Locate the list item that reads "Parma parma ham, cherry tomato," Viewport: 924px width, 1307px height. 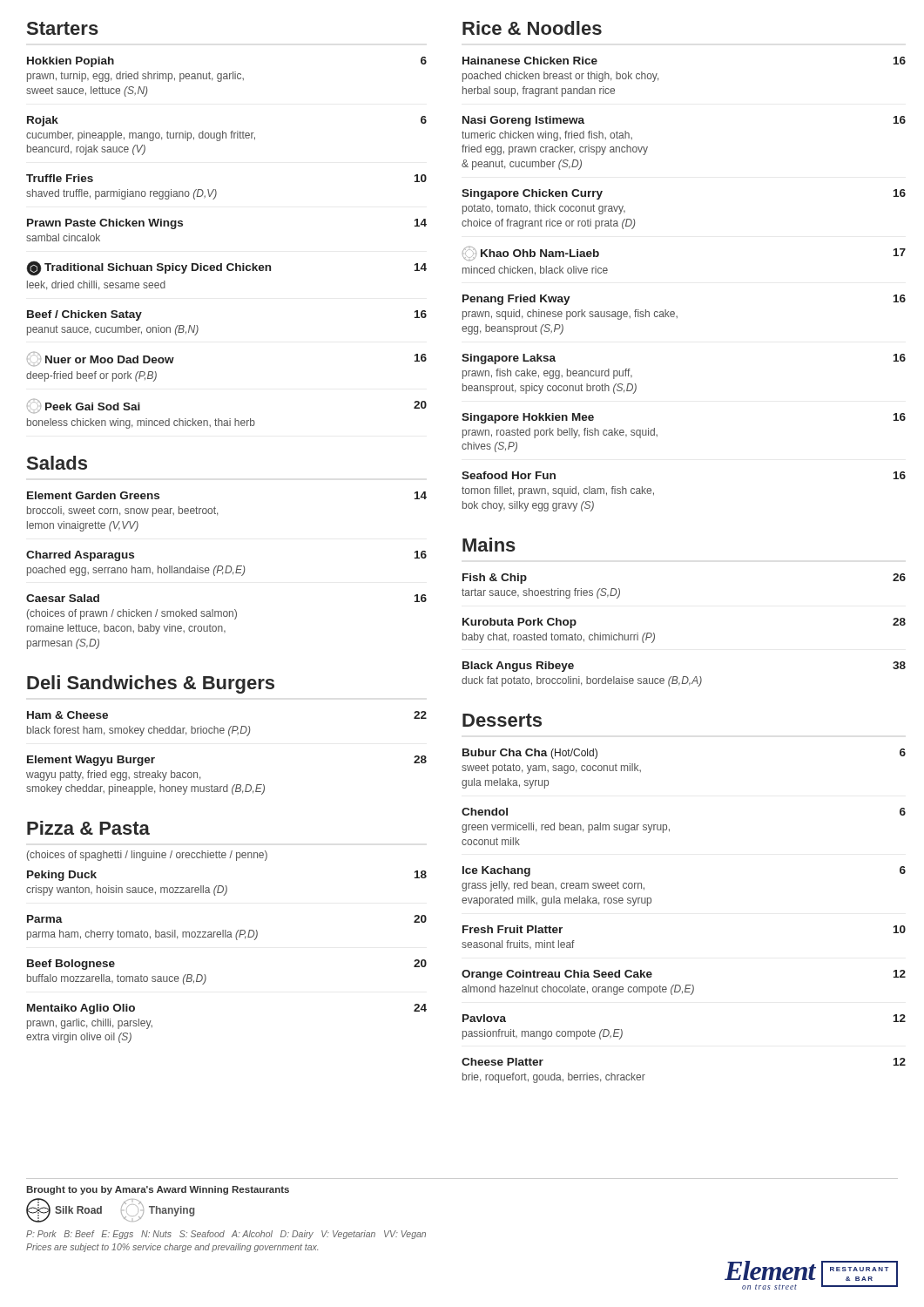click(x=226, y=927)
